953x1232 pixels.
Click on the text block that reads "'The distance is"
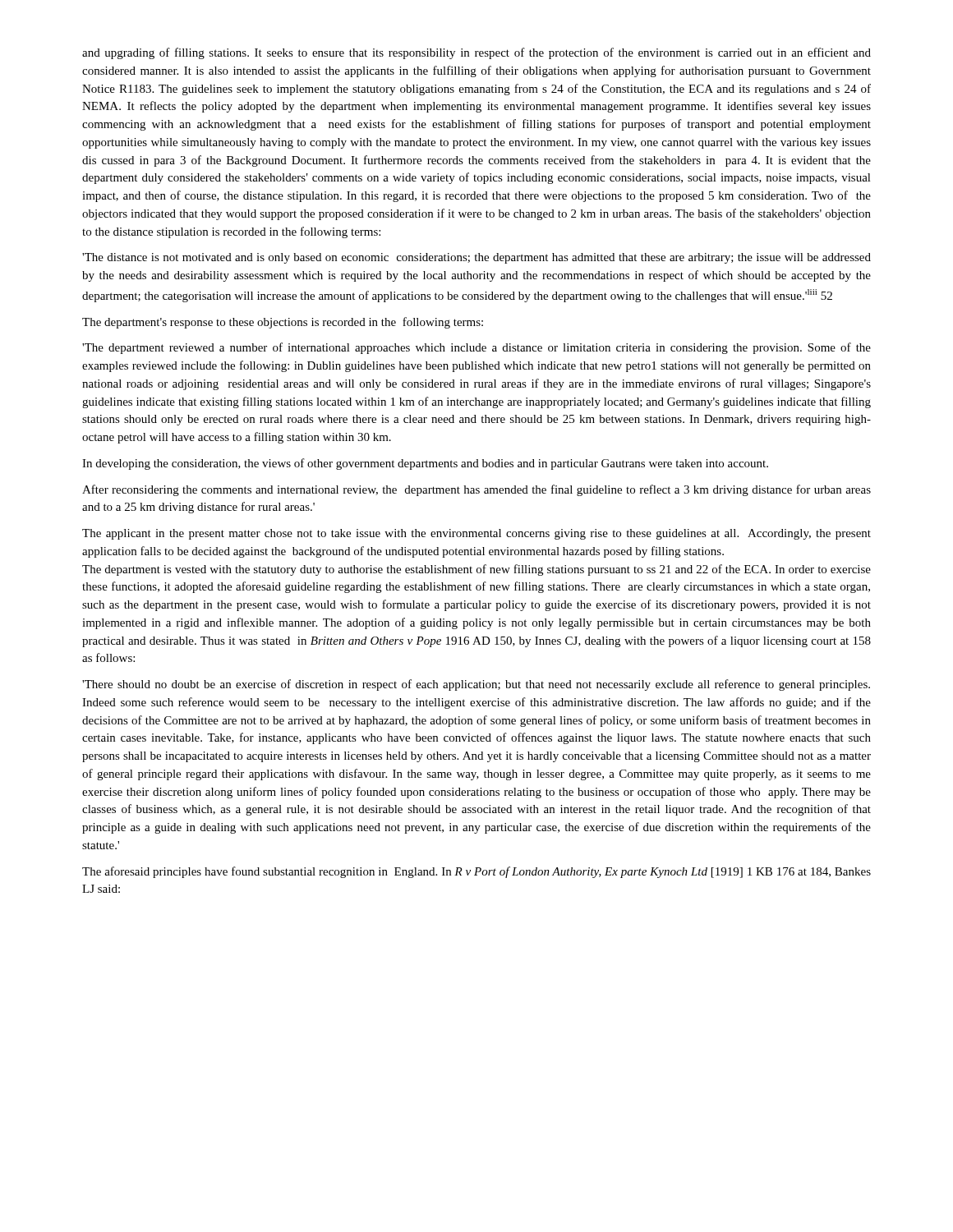tap(476, 276)
